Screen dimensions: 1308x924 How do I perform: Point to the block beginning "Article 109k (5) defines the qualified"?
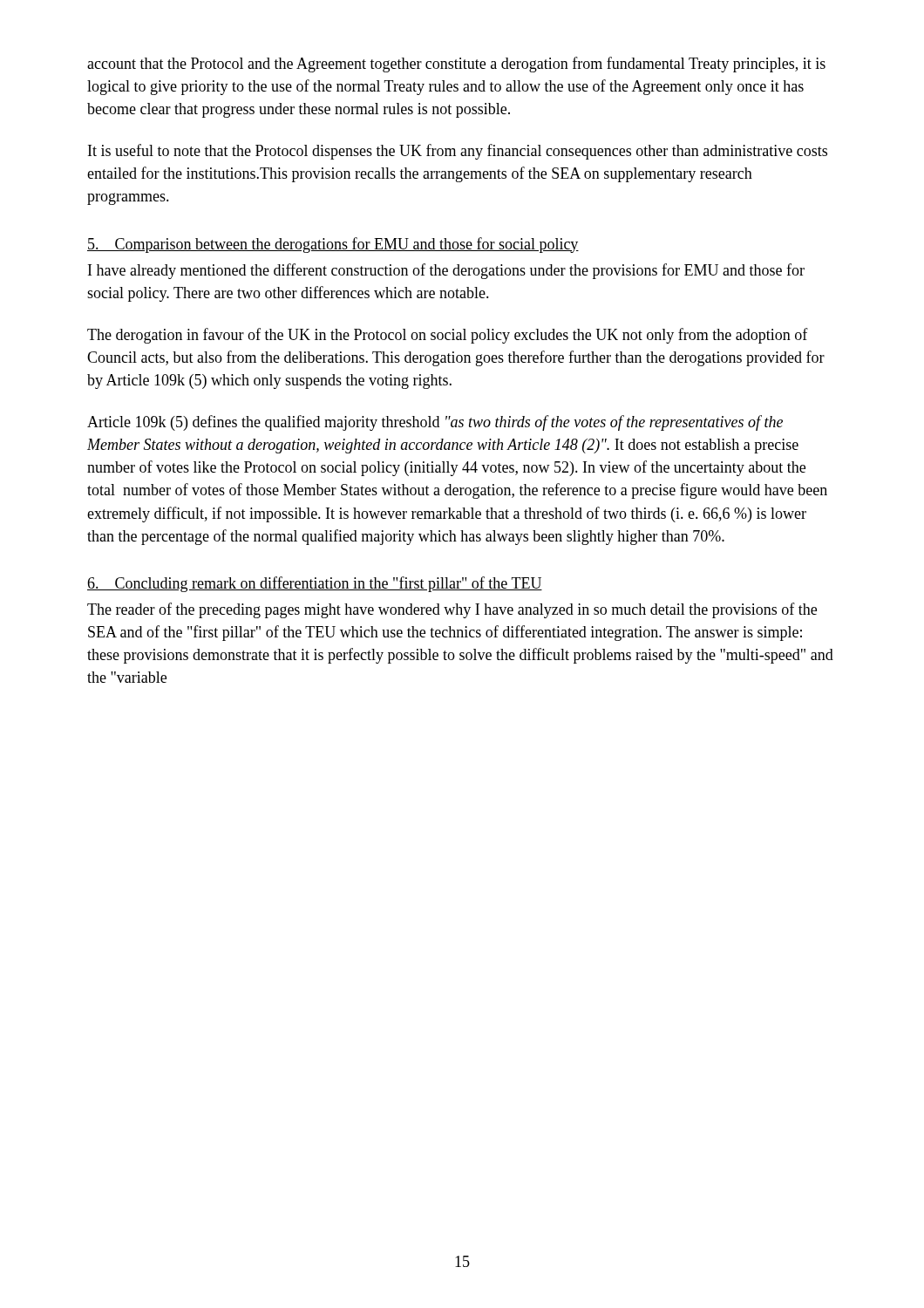457,479
